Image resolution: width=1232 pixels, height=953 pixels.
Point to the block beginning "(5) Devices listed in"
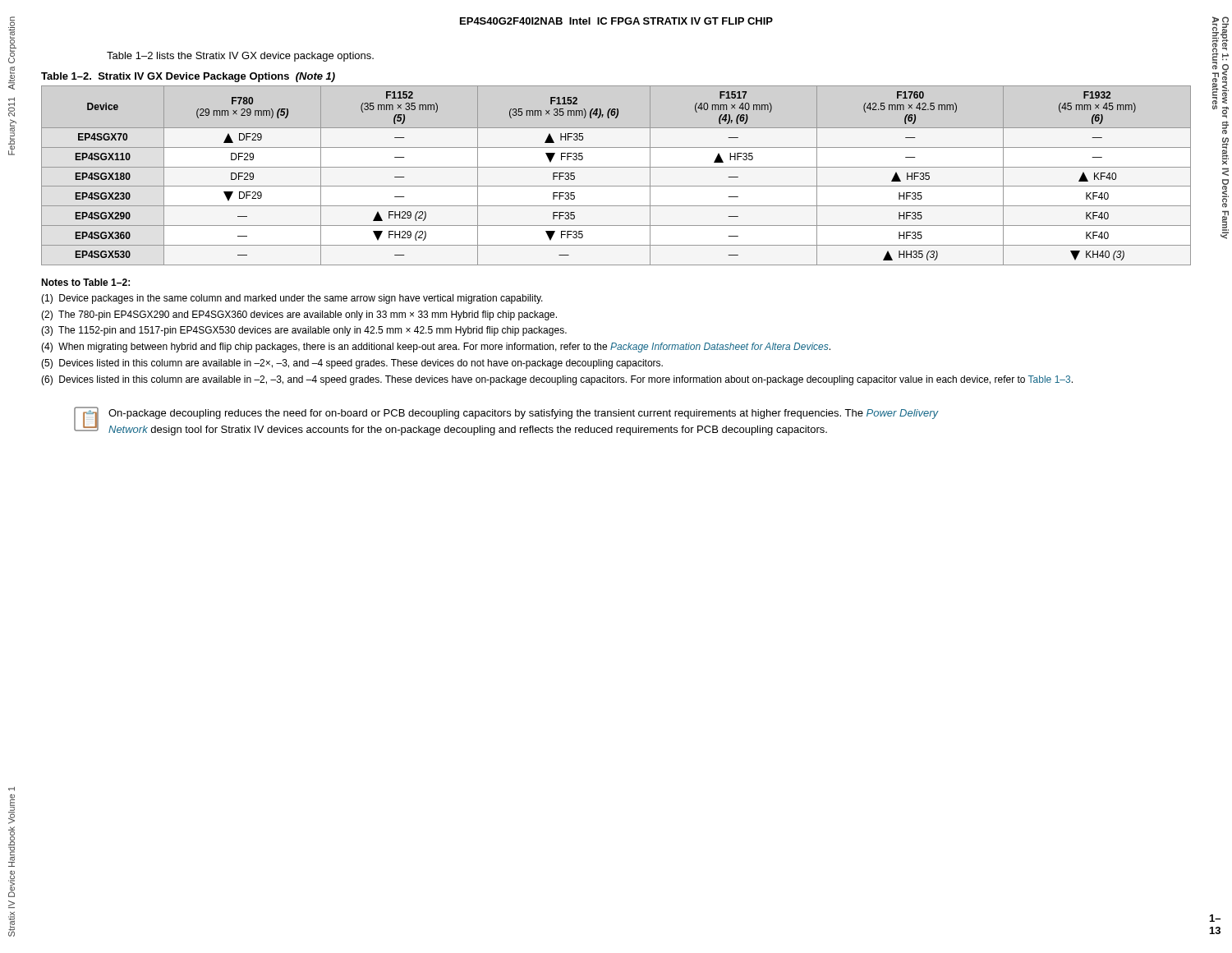coord(352,363)
